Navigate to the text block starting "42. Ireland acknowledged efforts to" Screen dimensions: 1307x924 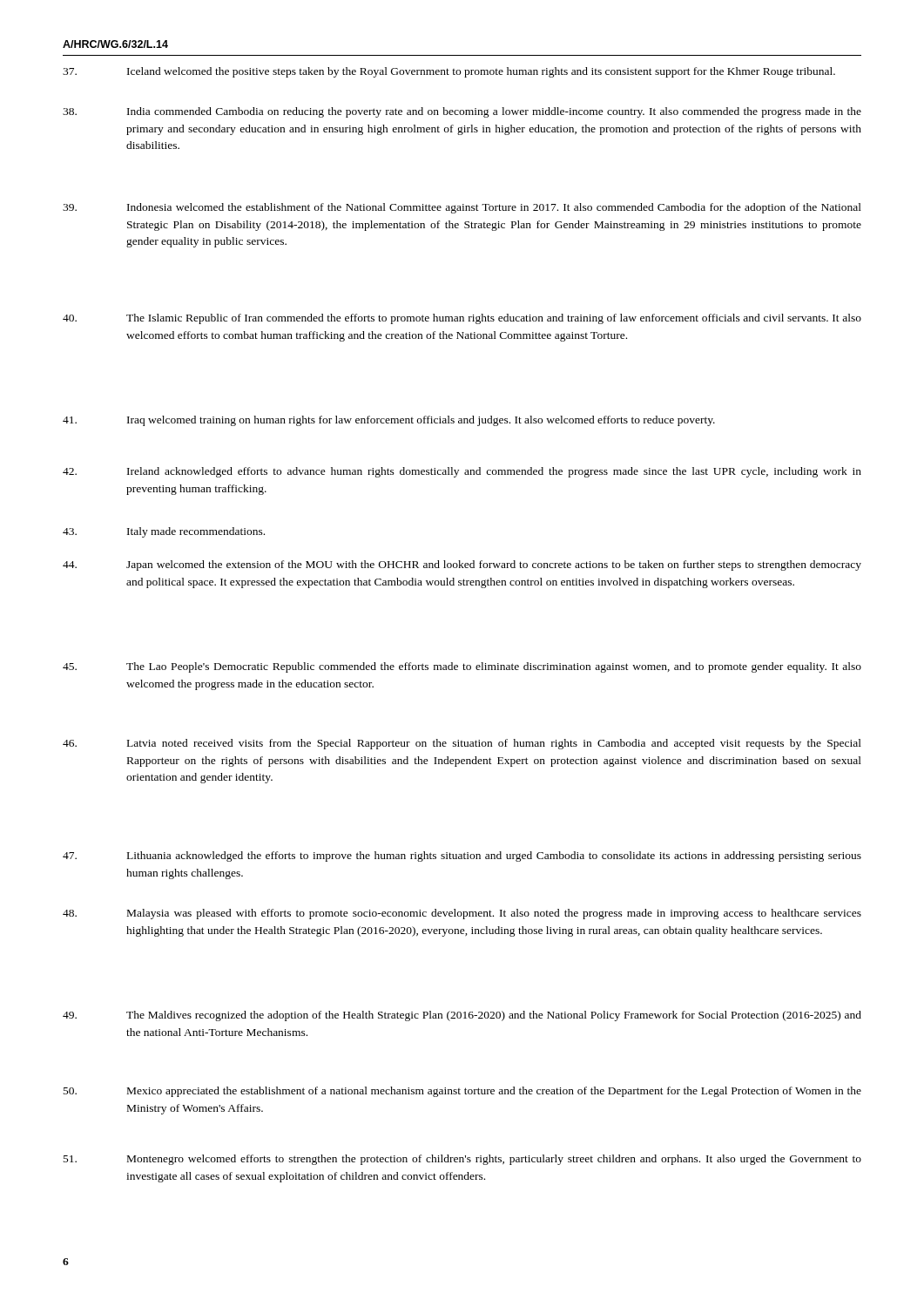462,480
